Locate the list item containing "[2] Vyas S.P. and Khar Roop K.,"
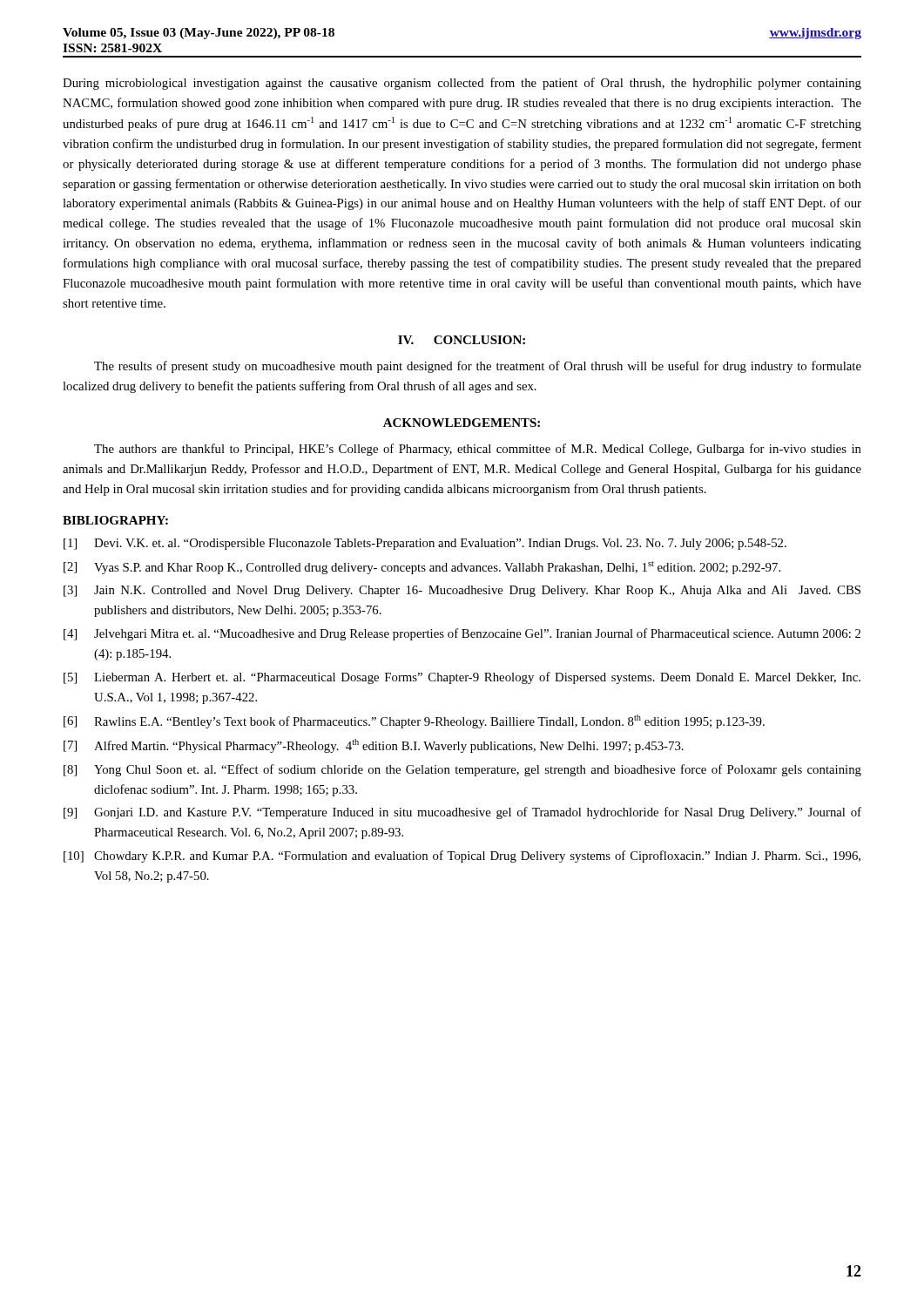 [462, 567]
